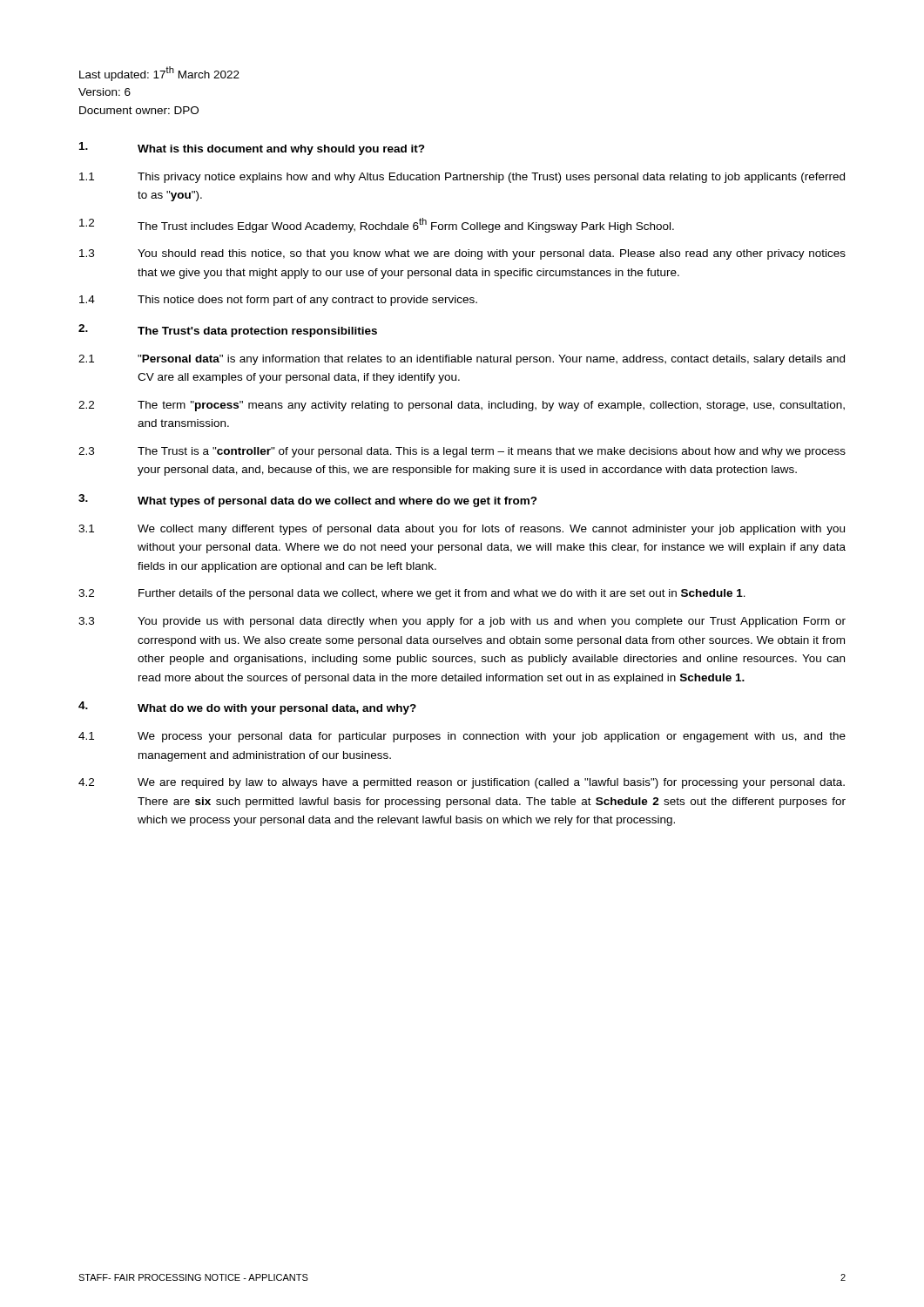Find the text block starting "2 The Trust includes"

(x=462, y=224)
